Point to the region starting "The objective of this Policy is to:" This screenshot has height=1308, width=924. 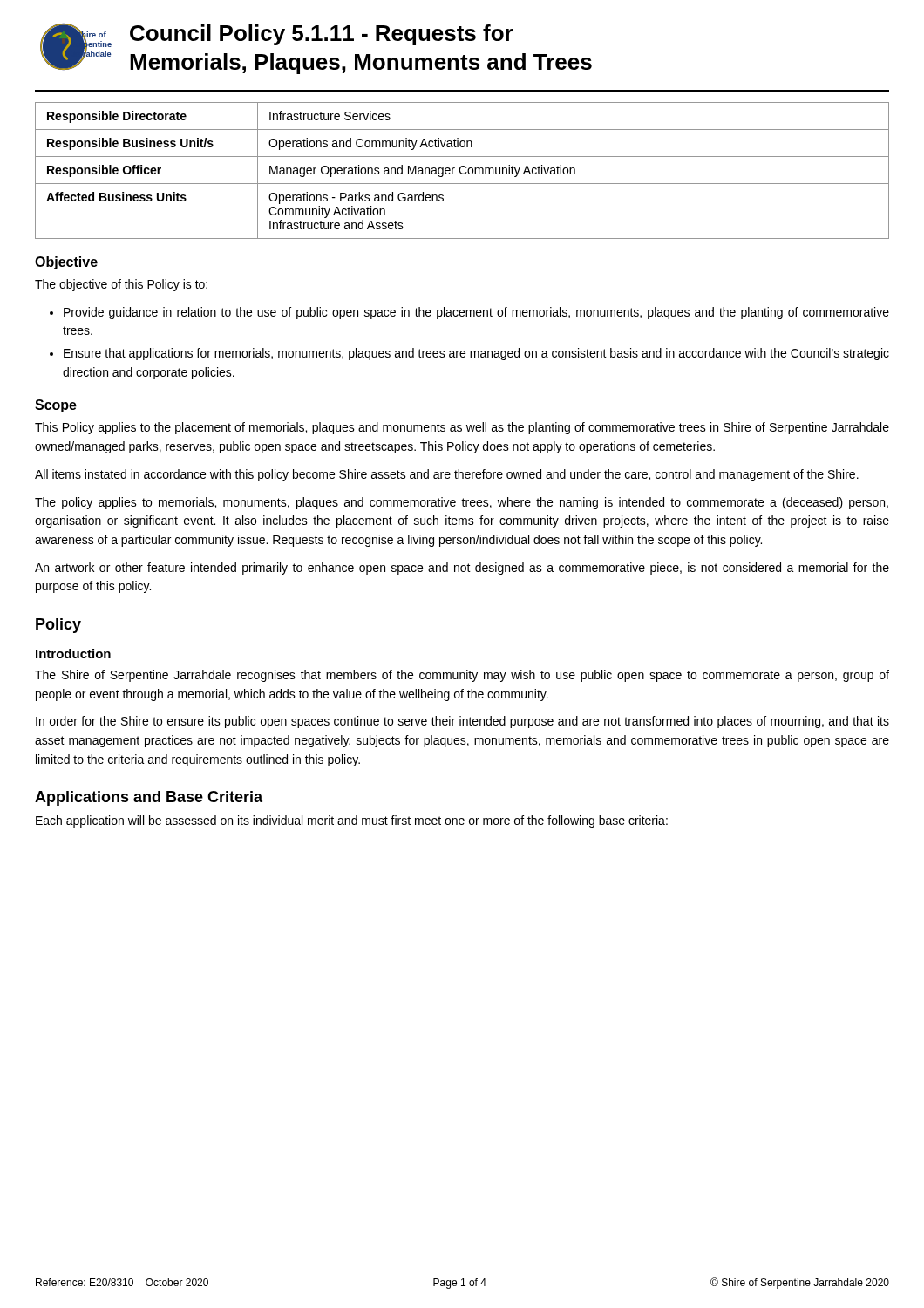coord(122,284)
